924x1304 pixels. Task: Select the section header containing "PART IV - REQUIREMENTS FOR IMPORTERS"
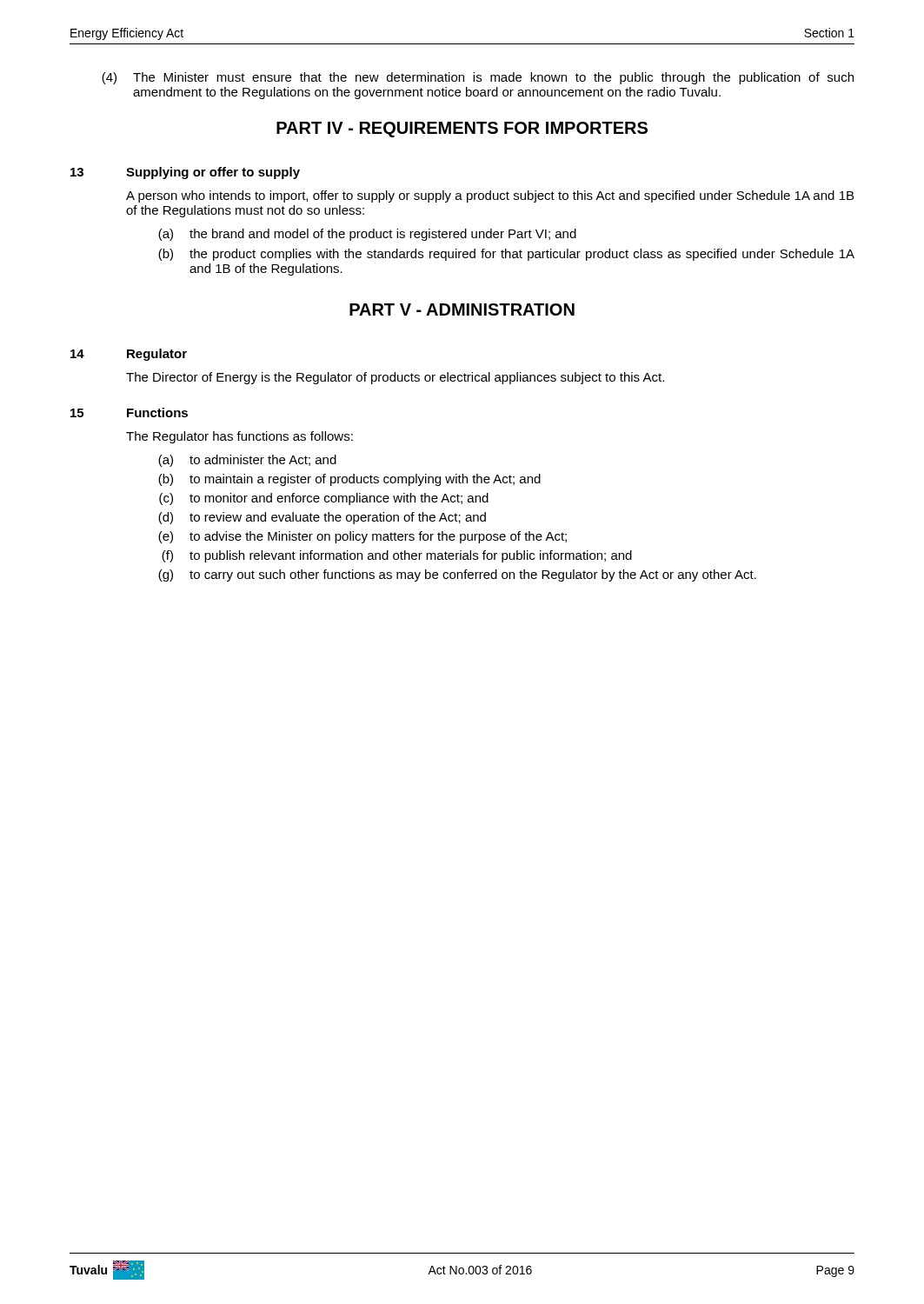point(462,128)
